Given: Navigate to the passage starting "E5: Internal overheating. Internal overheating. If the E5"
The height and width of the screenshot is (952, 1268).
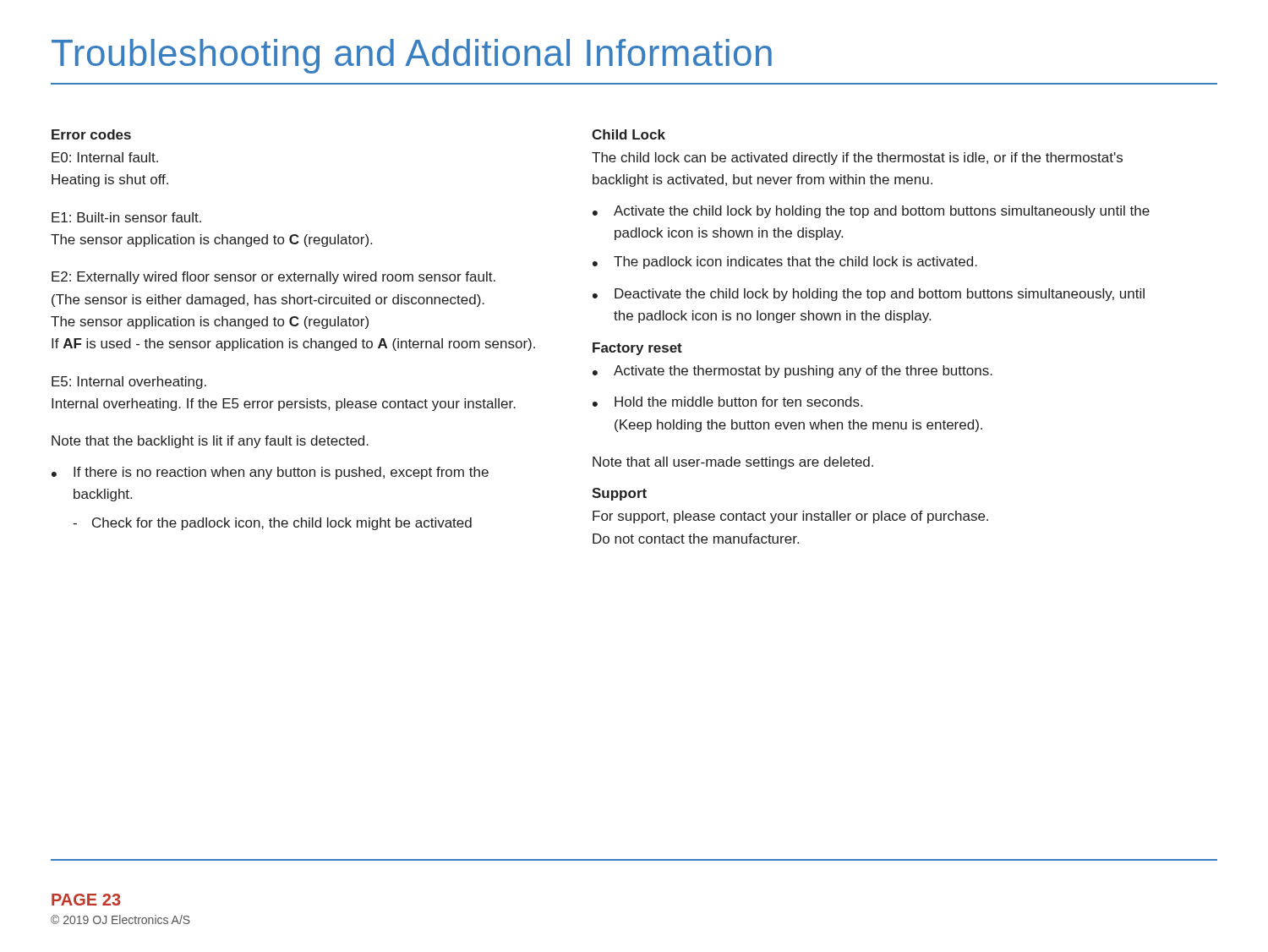Looking at the screenshot, I should [x=296, y=393].
